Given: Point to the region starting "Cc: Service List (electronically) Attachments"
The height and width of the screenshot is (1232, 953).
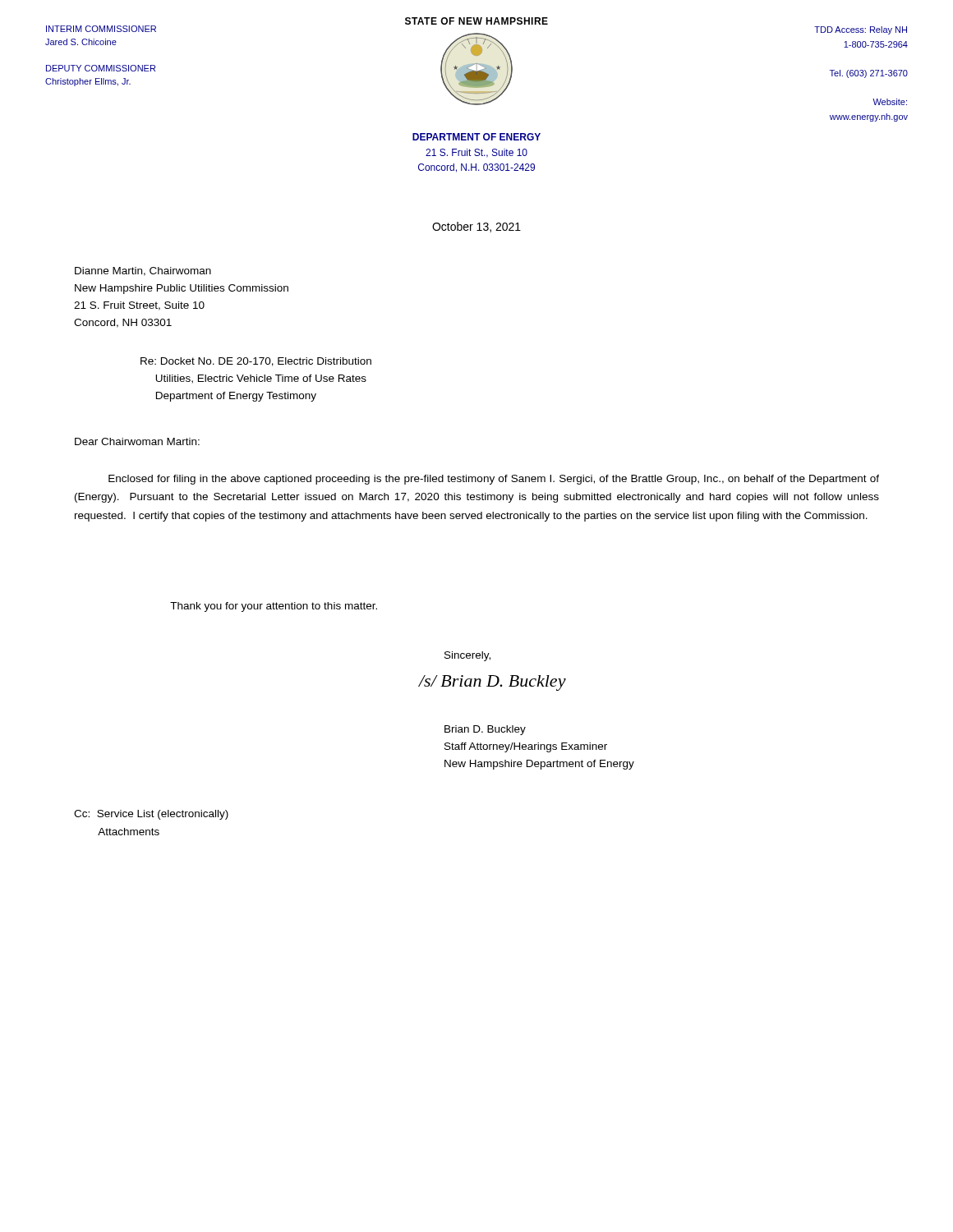Looking at the screenshot, I should click(x=151, y=822).
